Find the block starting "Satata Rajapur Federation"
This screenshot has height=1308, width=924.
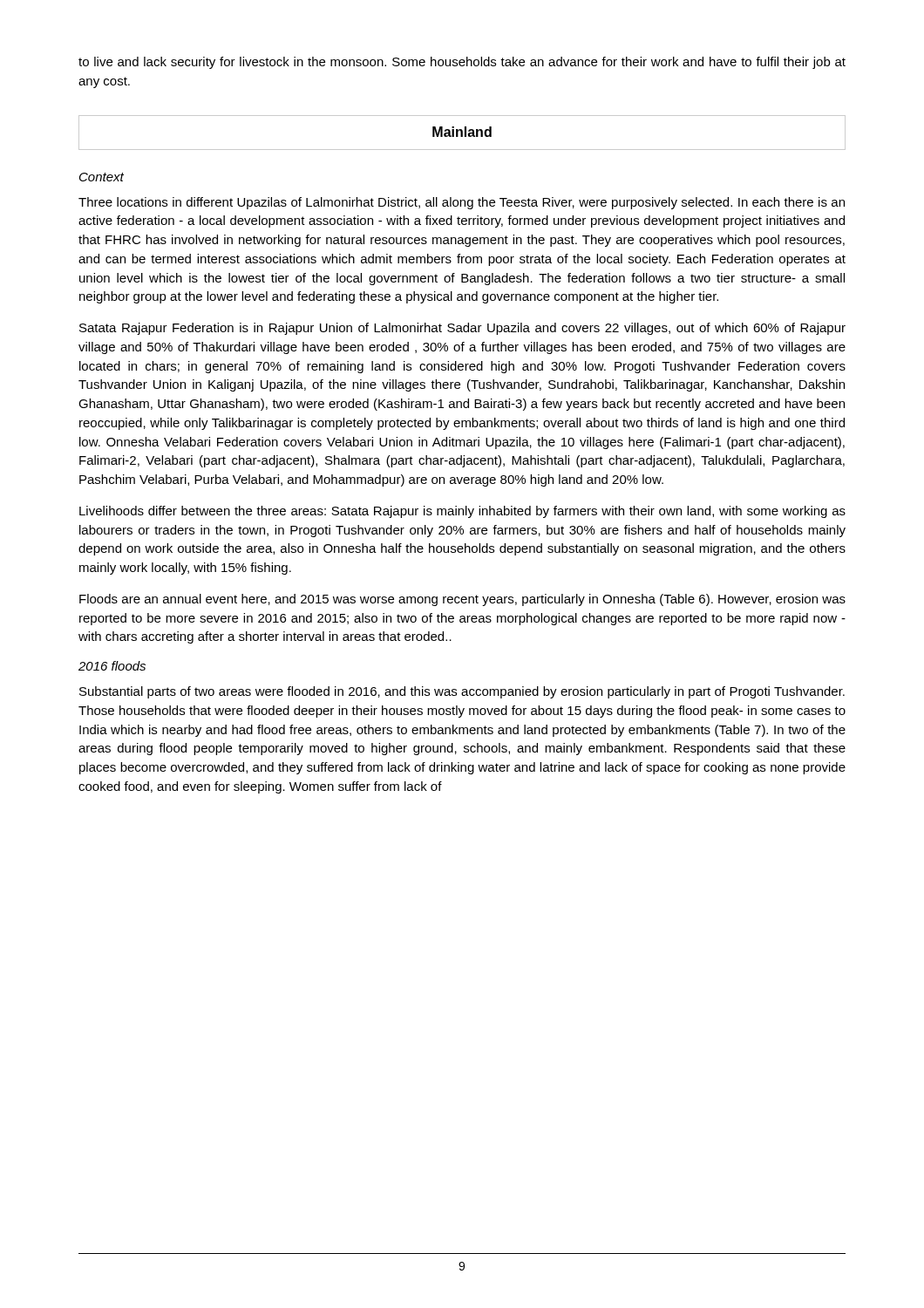pyautogui.click(x=462, y=403)
